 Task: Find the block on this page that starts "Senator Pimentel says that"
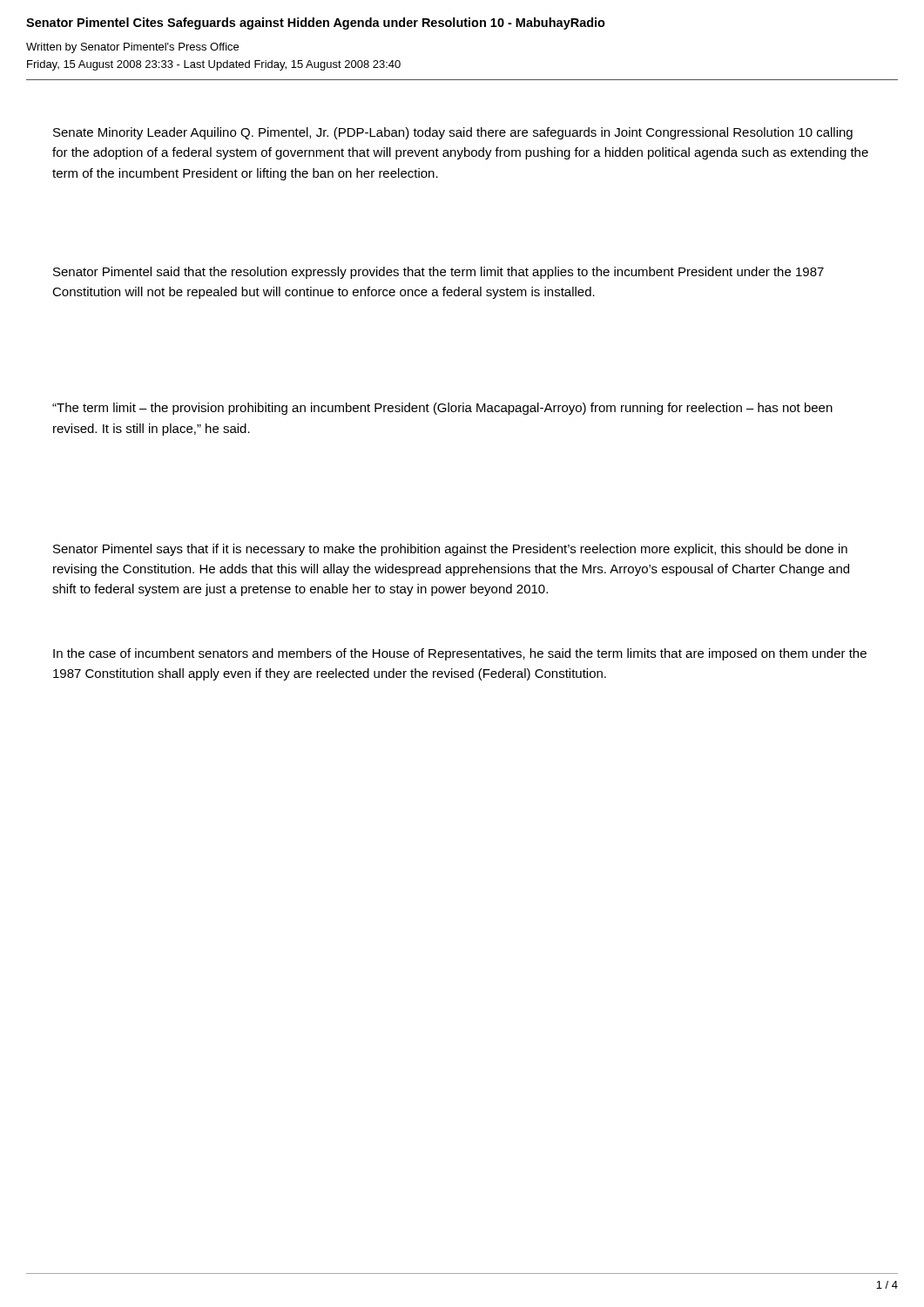point(462,569)
